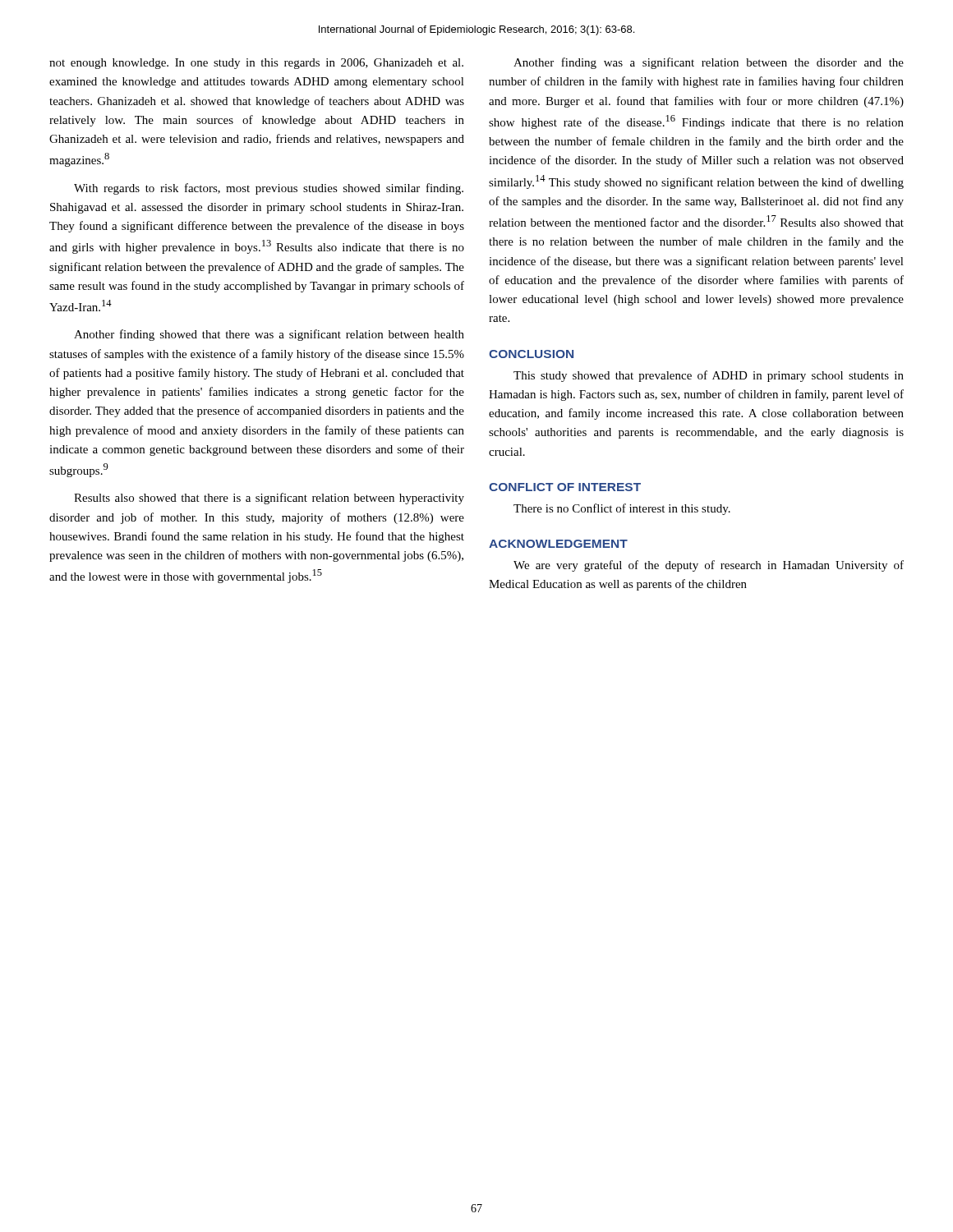Click on the text block that says "Results also showed that there is a"
Viewport: 953px width, 1232px height.
257,538
